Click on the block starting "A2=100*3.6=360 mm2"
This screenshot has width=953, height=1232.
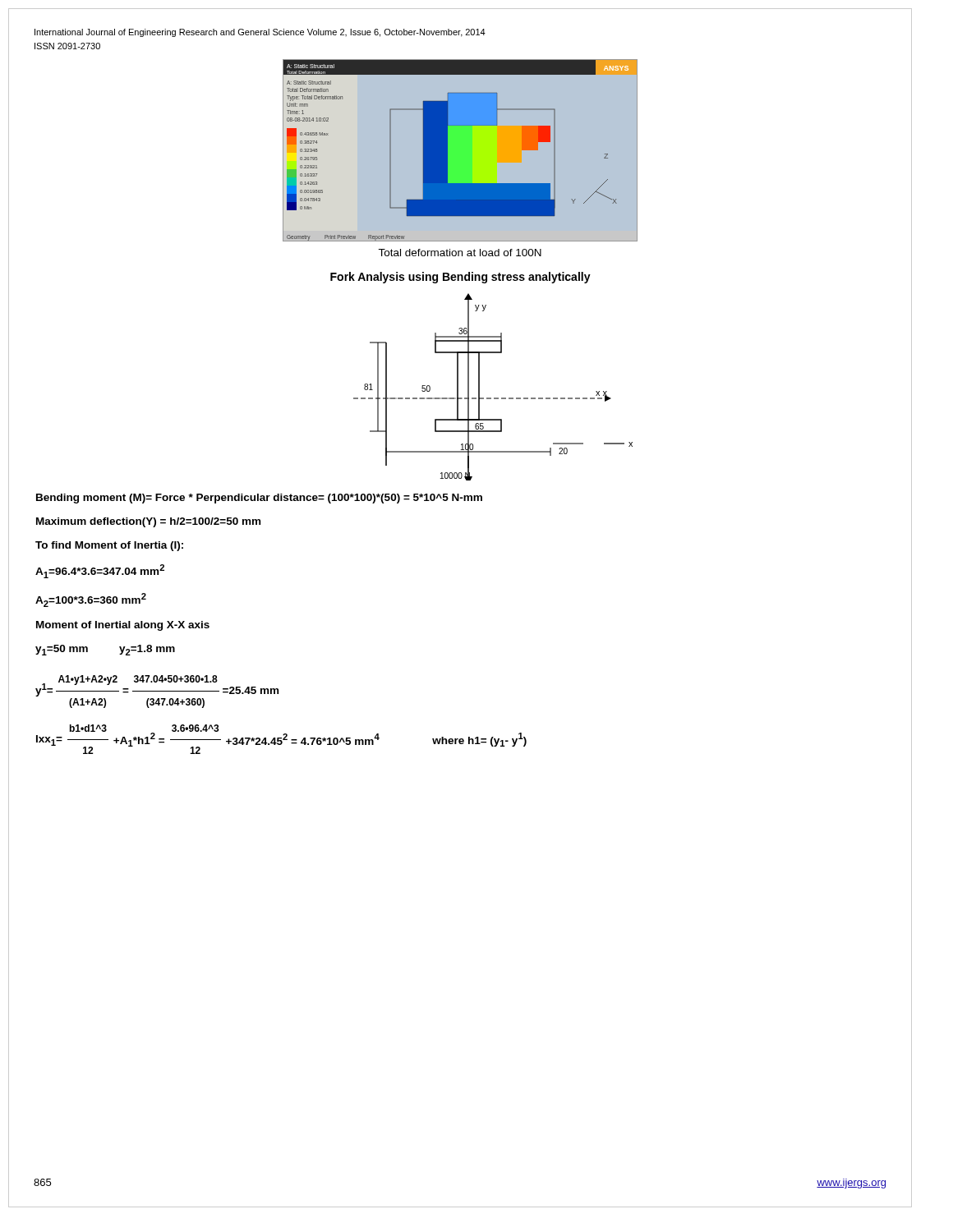click(91, 599)
